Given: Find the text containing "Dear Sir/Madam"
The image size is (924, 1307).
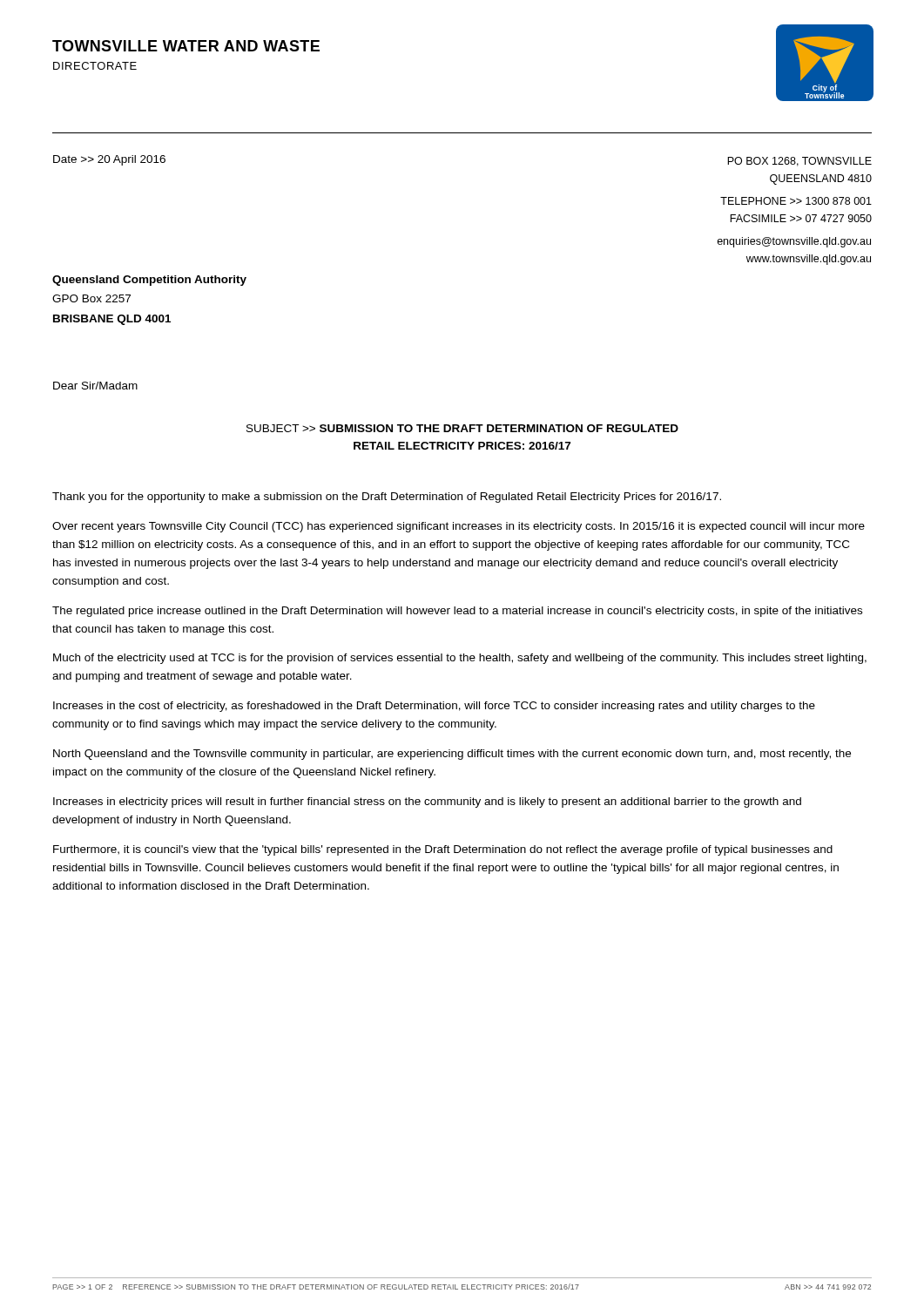Looking at the screenshot, I should coord(95,386).
